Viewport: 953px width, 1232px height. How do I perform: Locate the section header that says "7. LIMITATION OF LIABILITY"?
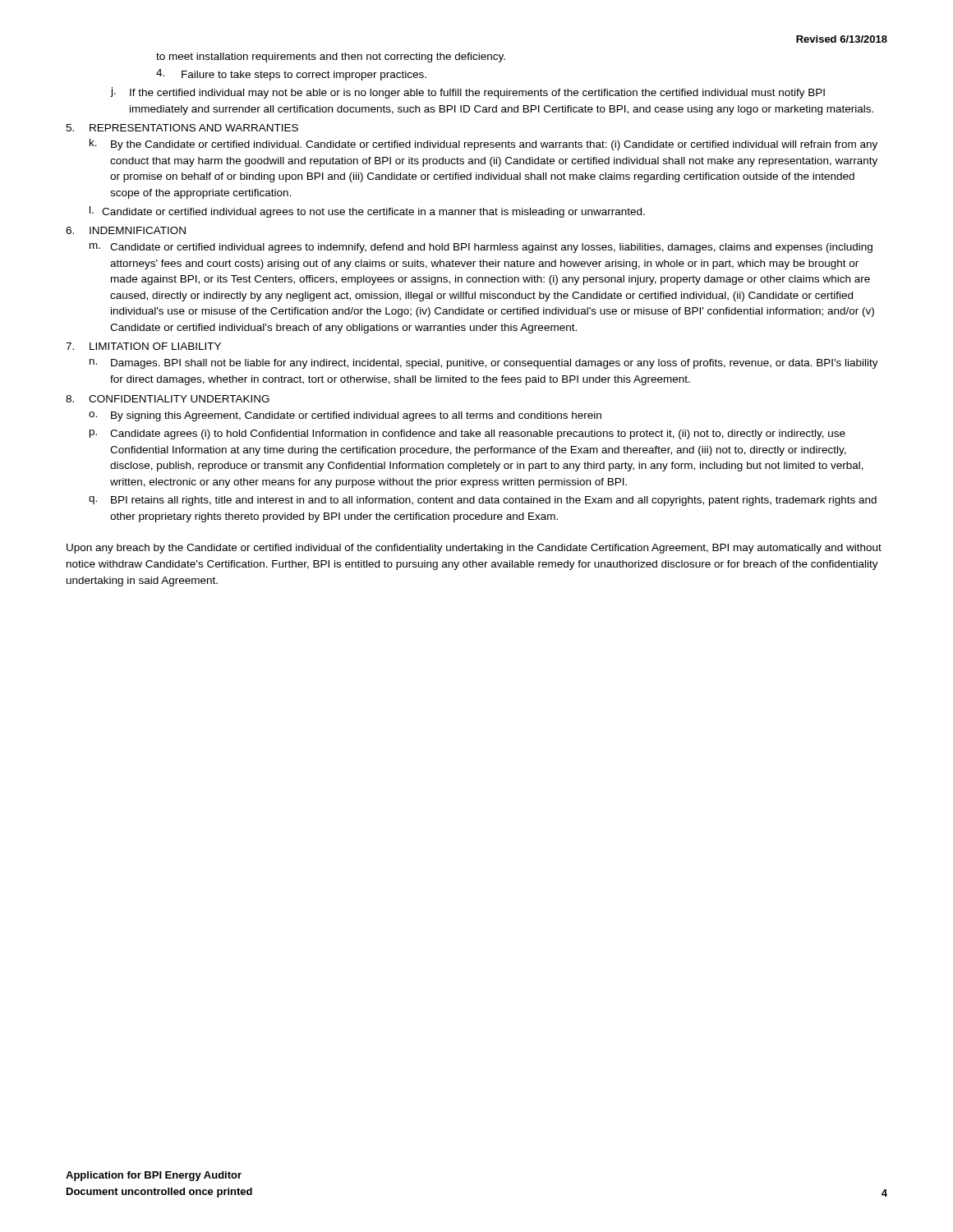click(144, 347)
